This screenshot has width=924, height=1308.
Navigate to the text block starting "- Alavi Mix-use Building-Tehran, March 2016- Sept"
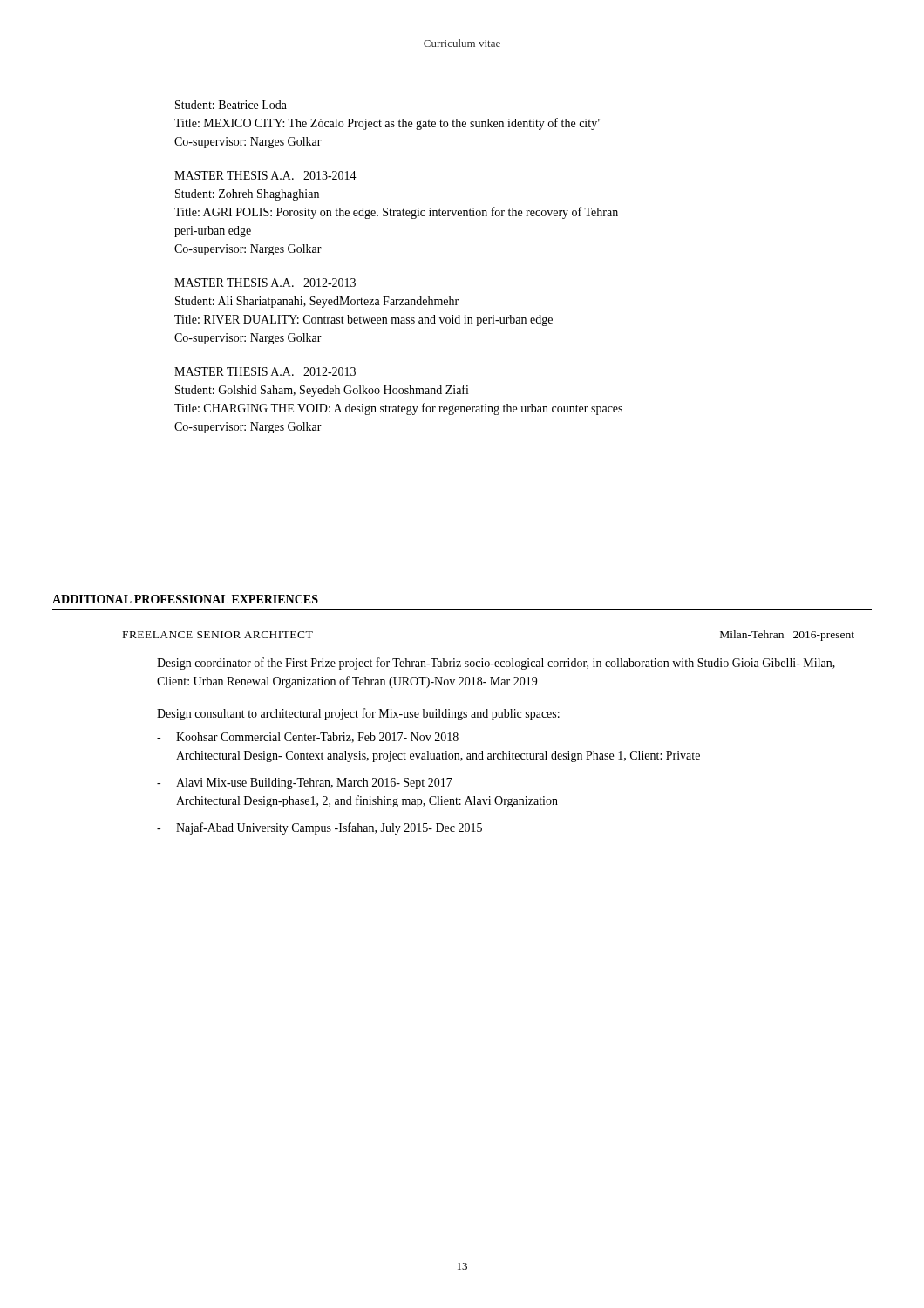coord(506,792)
